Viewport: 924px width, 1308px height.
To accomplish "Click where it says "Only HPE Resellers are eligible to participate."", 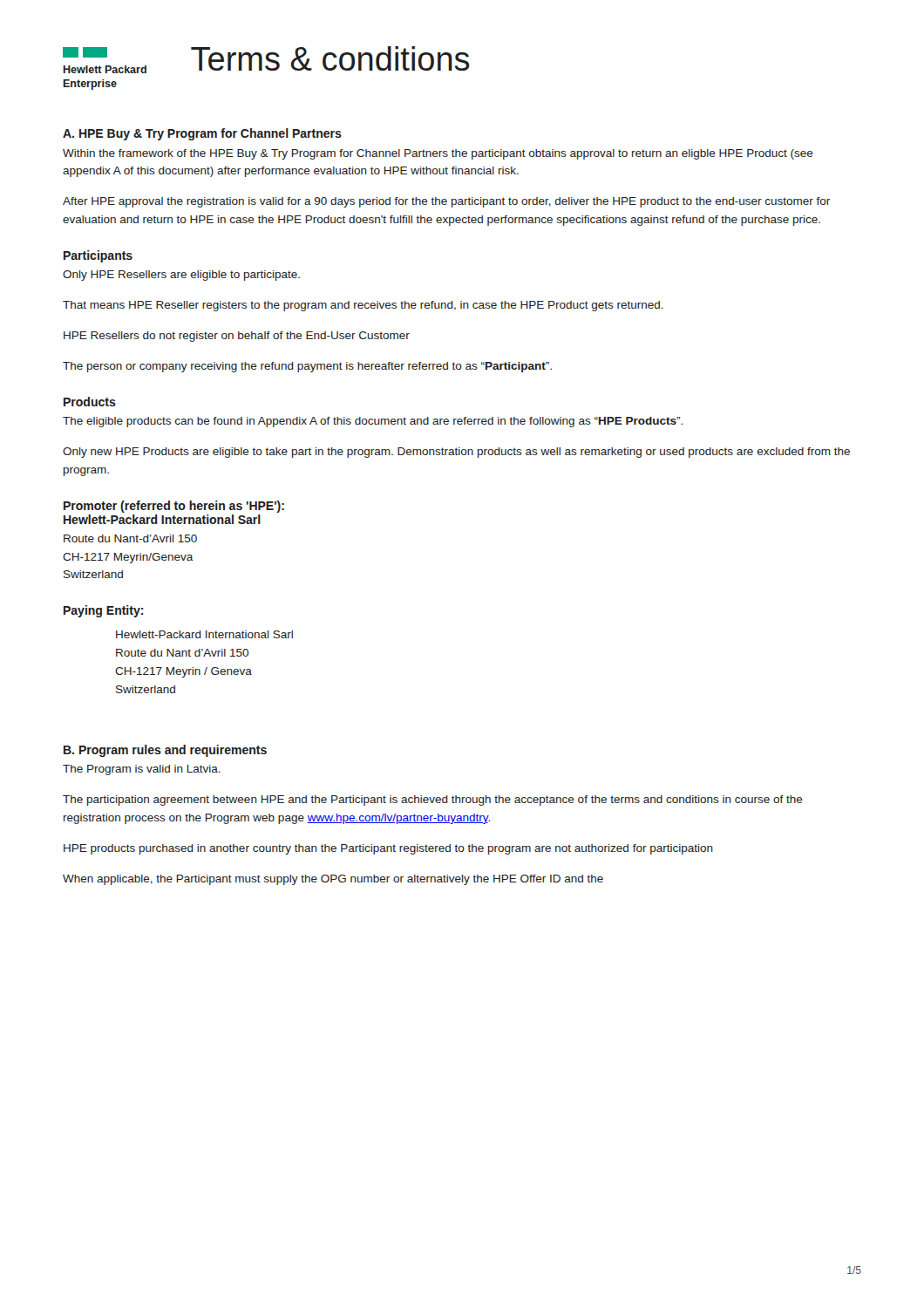I will 182,274.
